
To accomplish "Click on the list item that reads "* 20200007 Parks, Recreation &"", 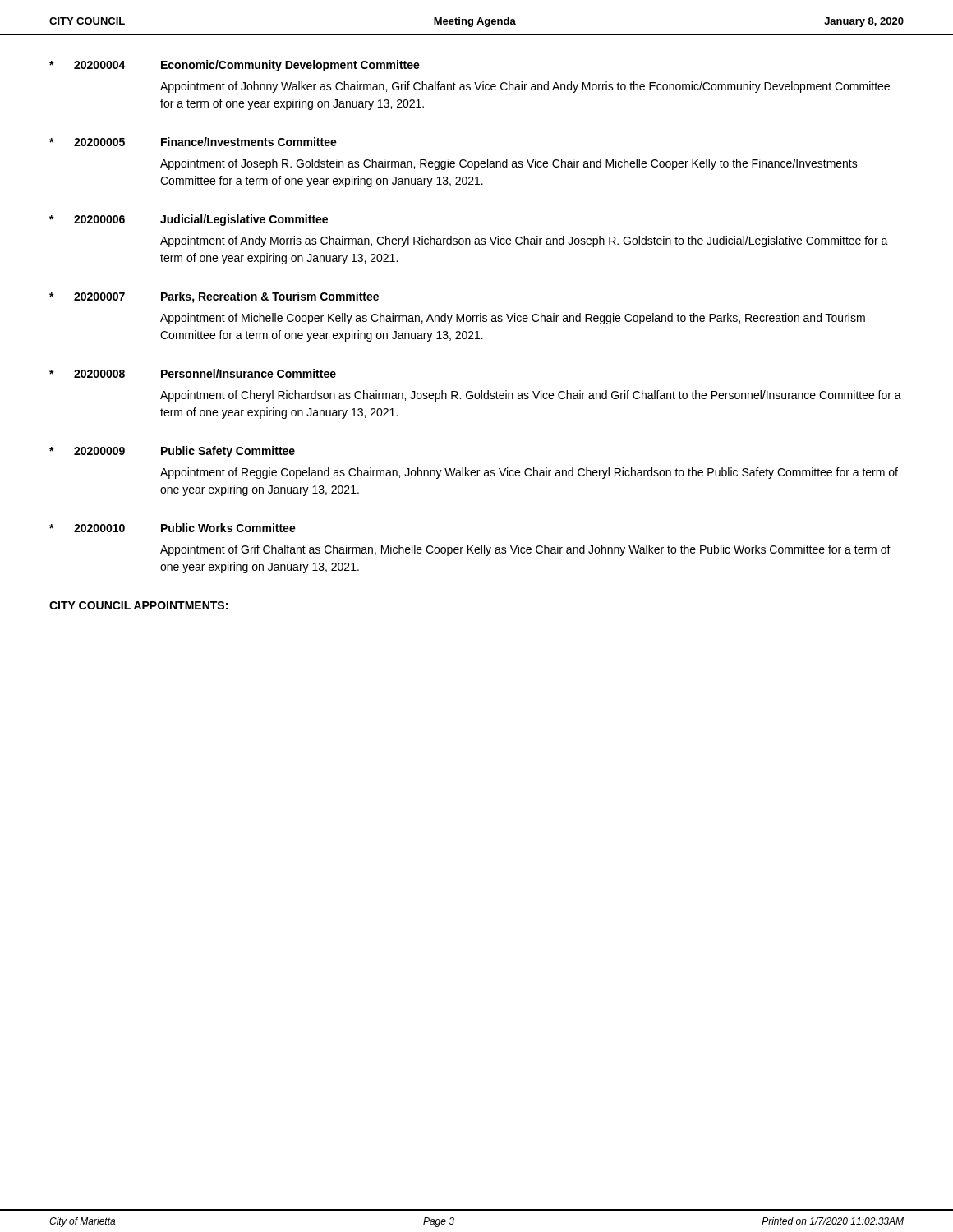I will [476, 317].
